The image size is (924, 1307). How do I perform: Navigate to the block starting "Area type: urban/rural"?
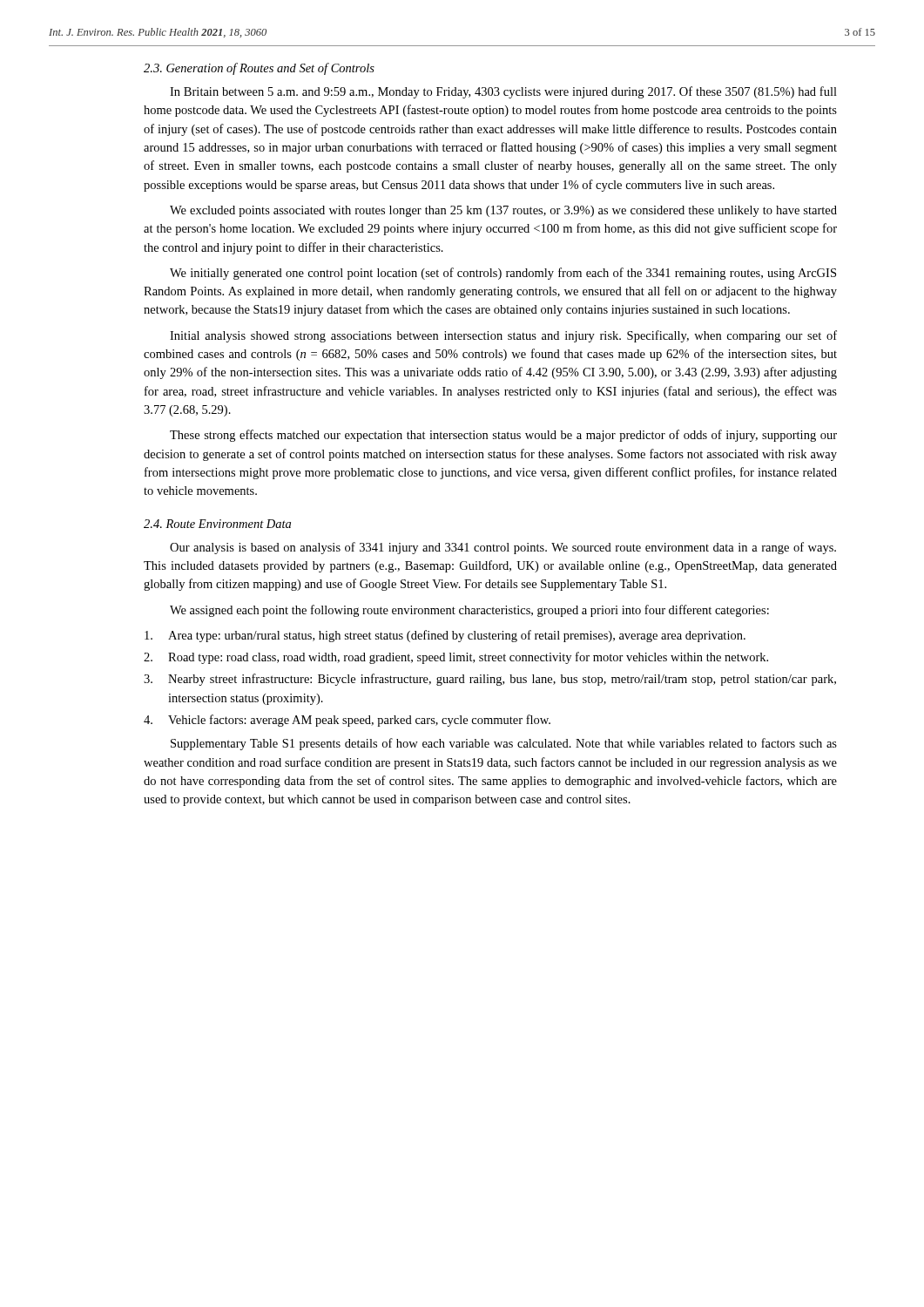490,636
